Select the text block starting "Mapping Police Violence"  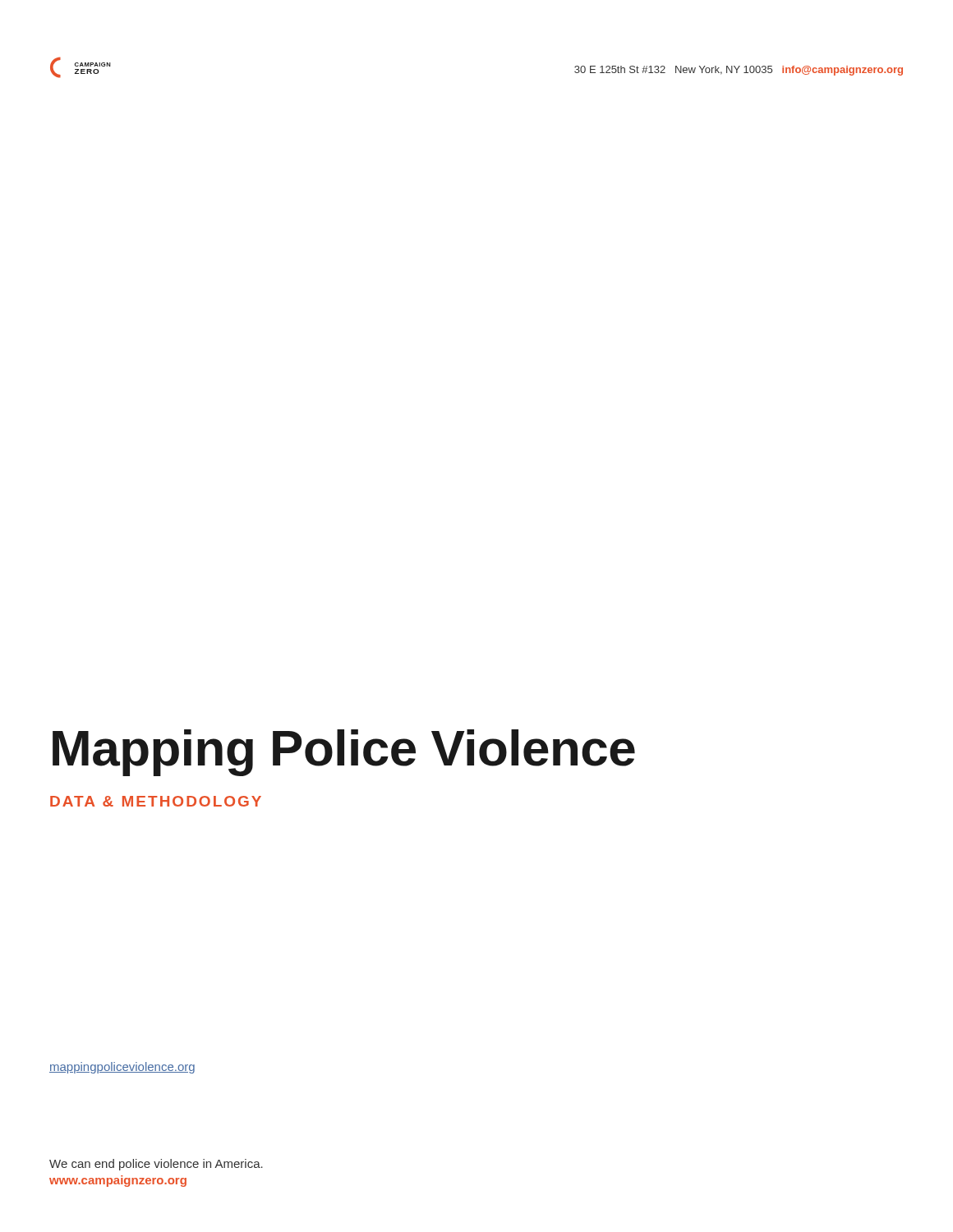476,748
